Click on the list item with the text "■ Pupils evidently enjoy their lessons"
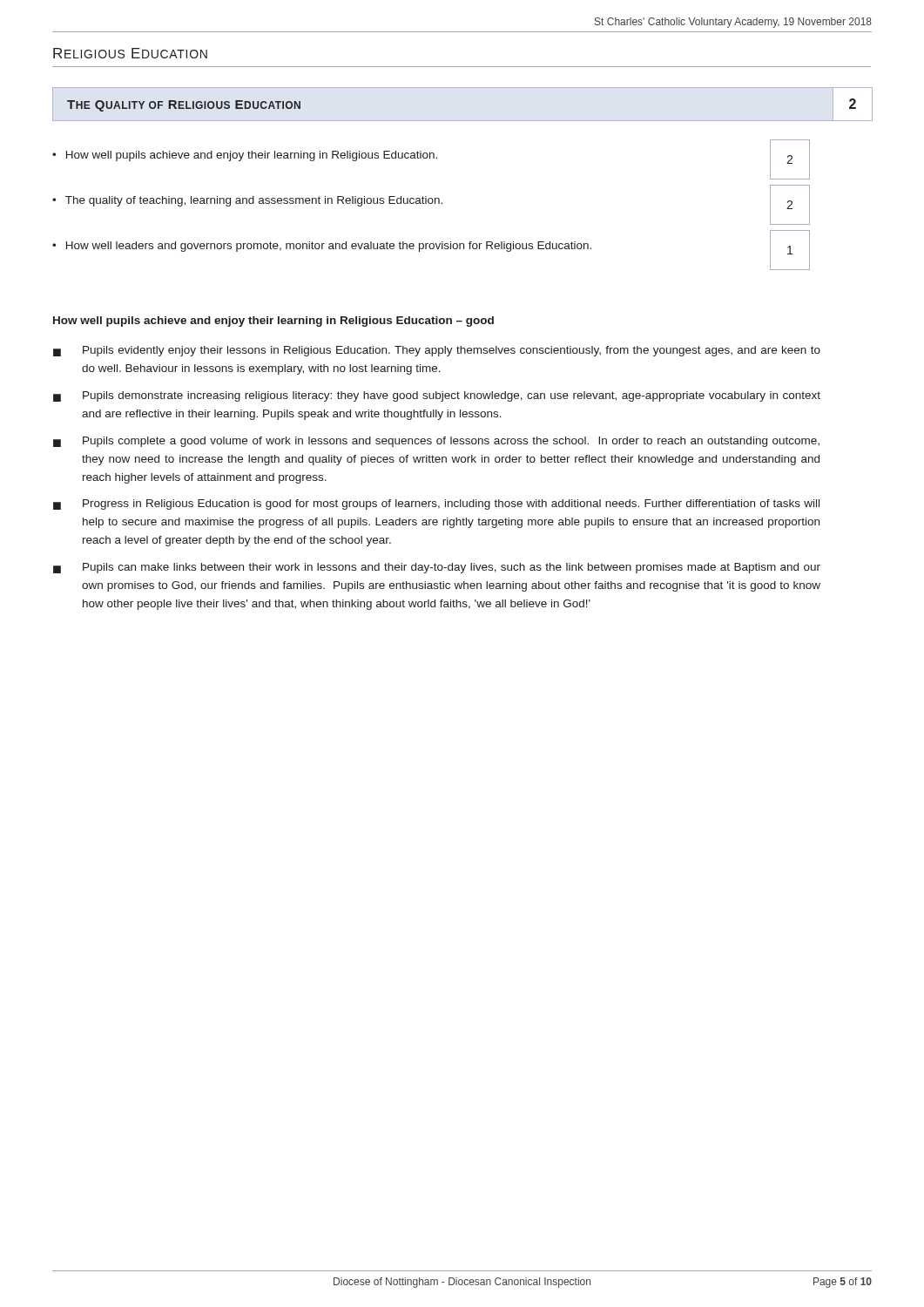 (436, 360)
